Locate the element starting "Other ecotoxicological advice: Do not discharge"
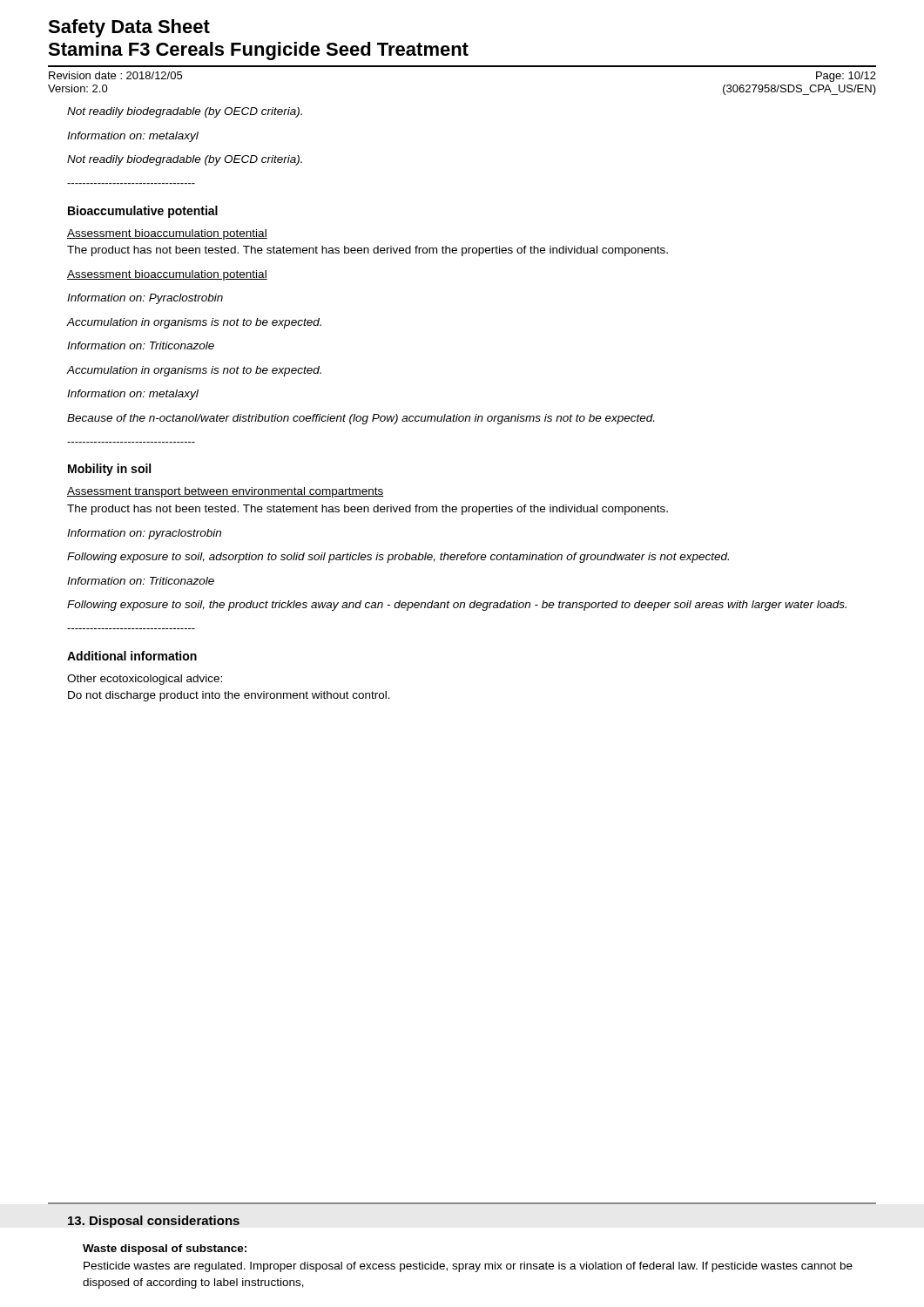This screenshot has width=924, height=1307. point(229,687)
